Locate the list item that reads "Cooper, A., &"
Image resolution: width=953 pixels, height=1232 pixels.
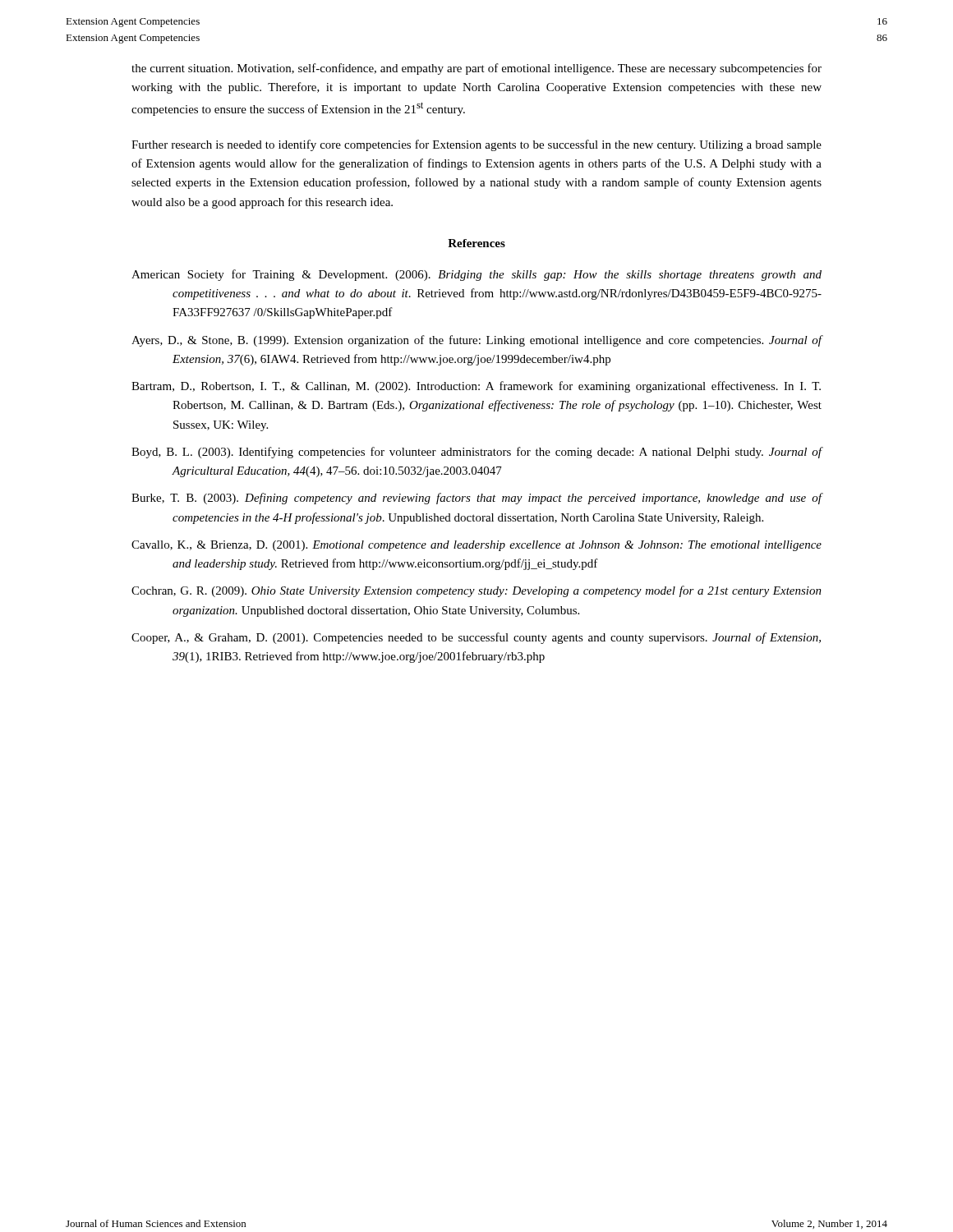476,647
